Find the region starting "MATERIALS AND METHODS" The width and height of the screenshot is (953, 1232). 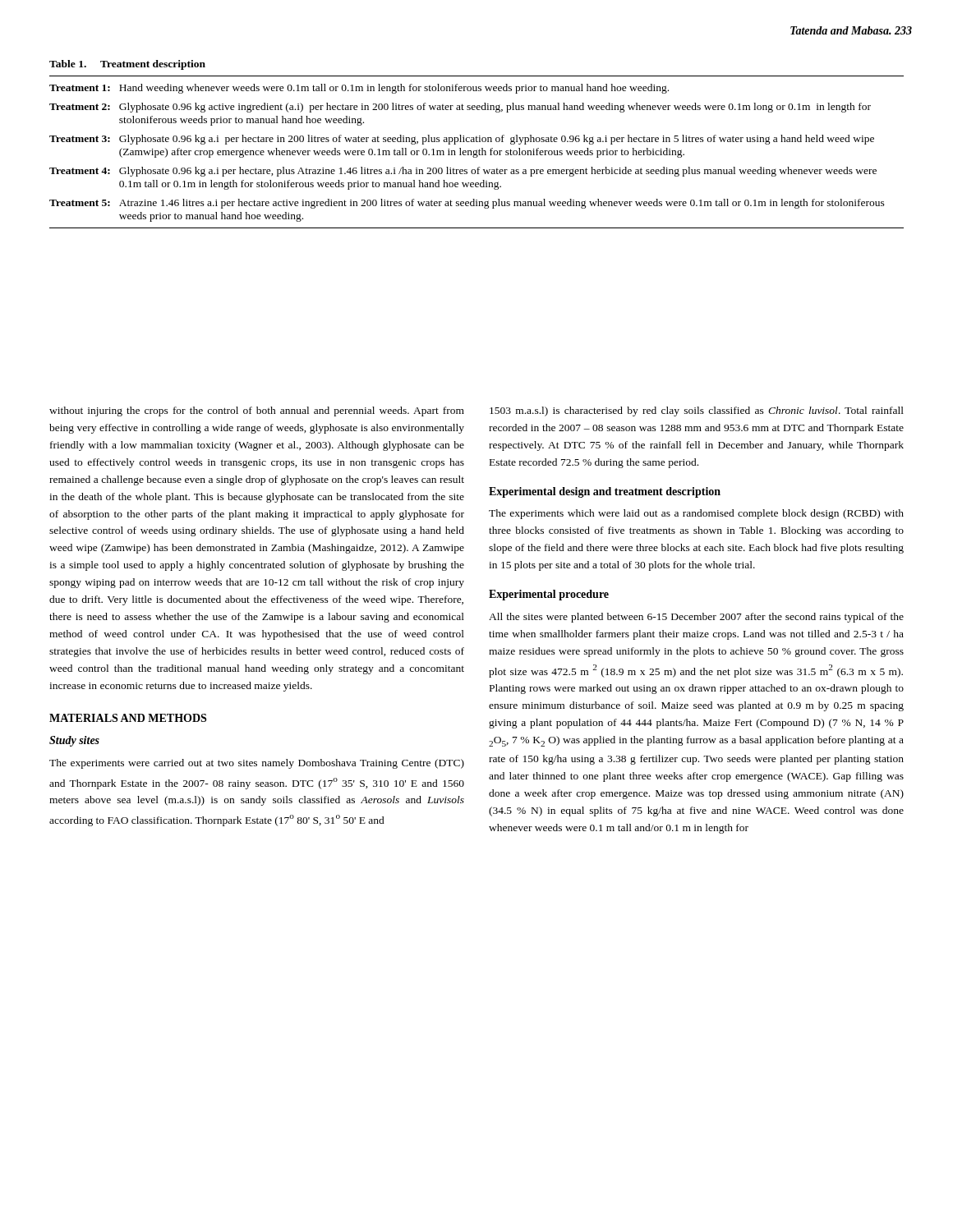click(x=128, y=718)
